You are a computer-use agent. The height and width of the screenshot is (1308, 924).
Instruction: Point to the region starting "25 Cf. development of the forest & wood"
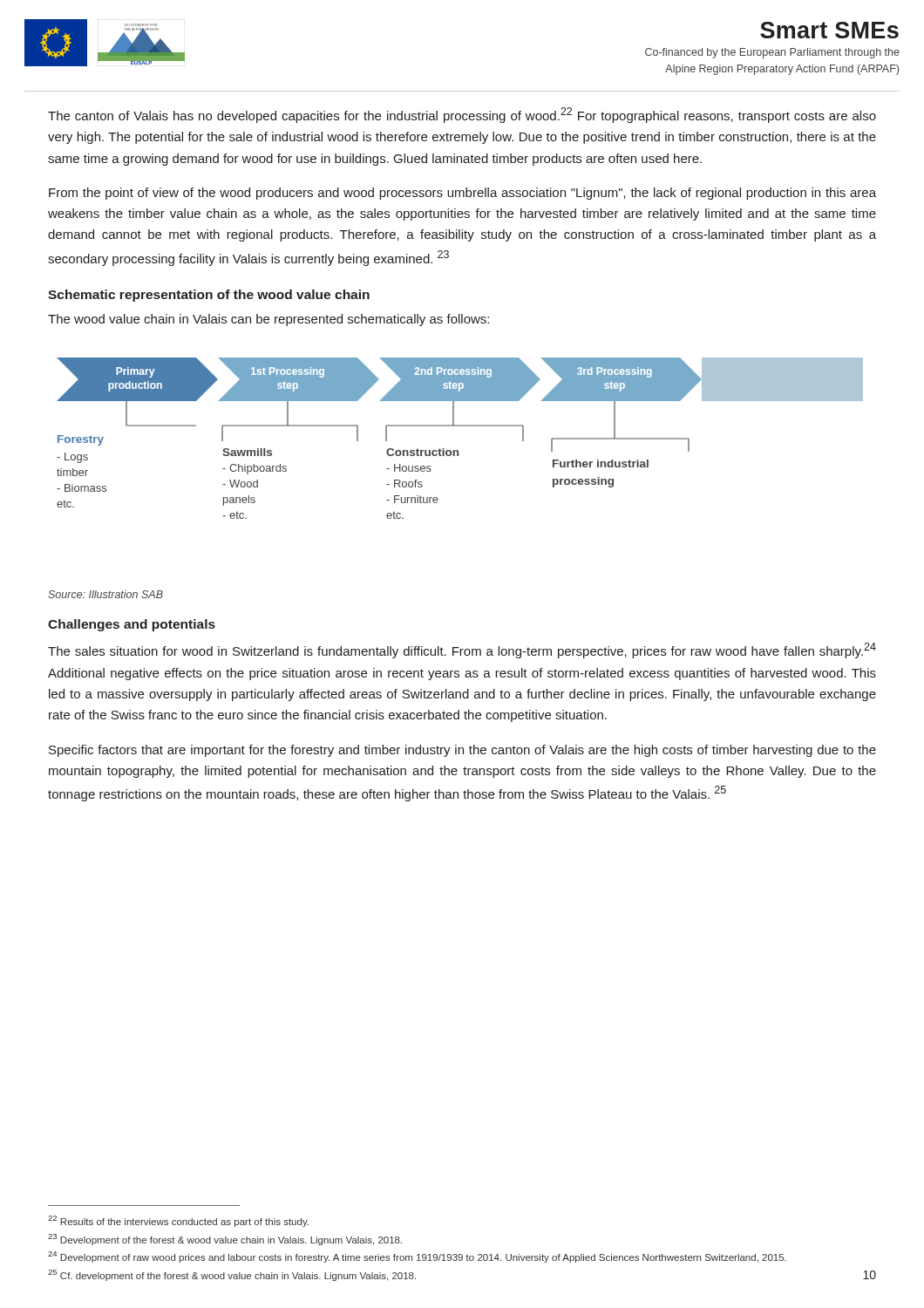232,1273
